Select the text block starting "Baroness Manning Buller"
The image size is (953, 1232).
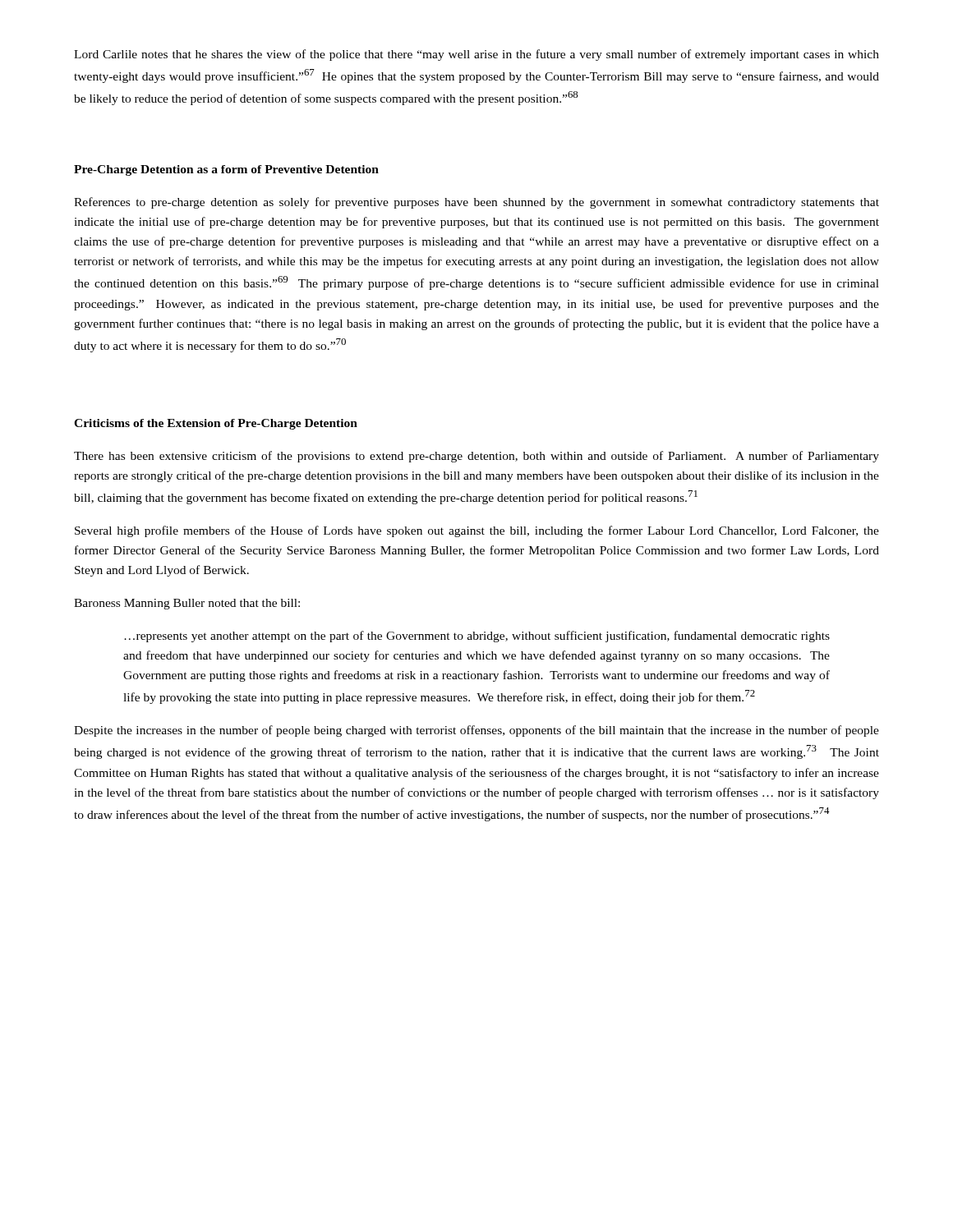(187, 603)
